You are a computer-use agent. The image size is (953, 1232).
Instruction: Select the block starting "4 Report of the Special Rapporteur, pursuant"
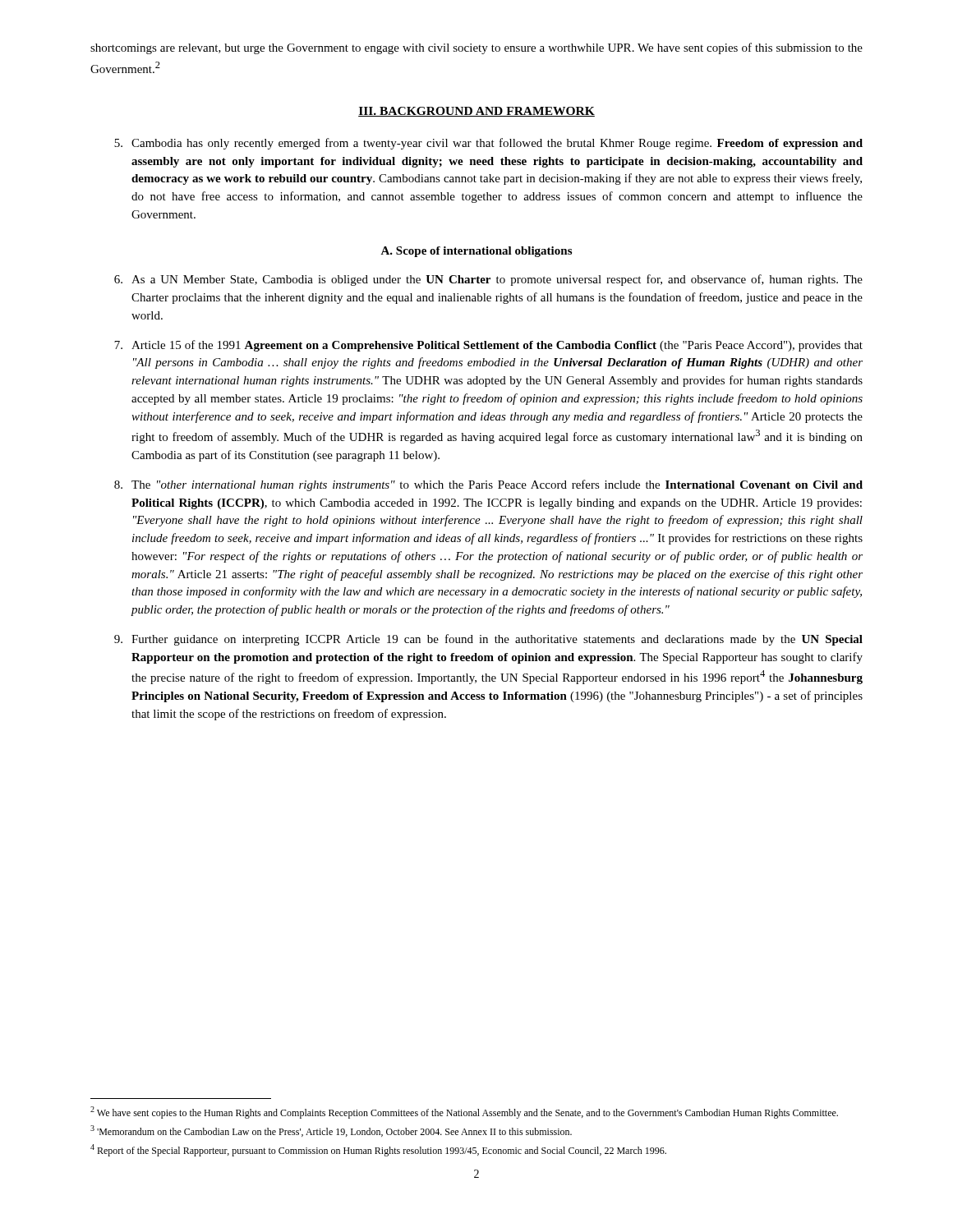point(379,1149)
